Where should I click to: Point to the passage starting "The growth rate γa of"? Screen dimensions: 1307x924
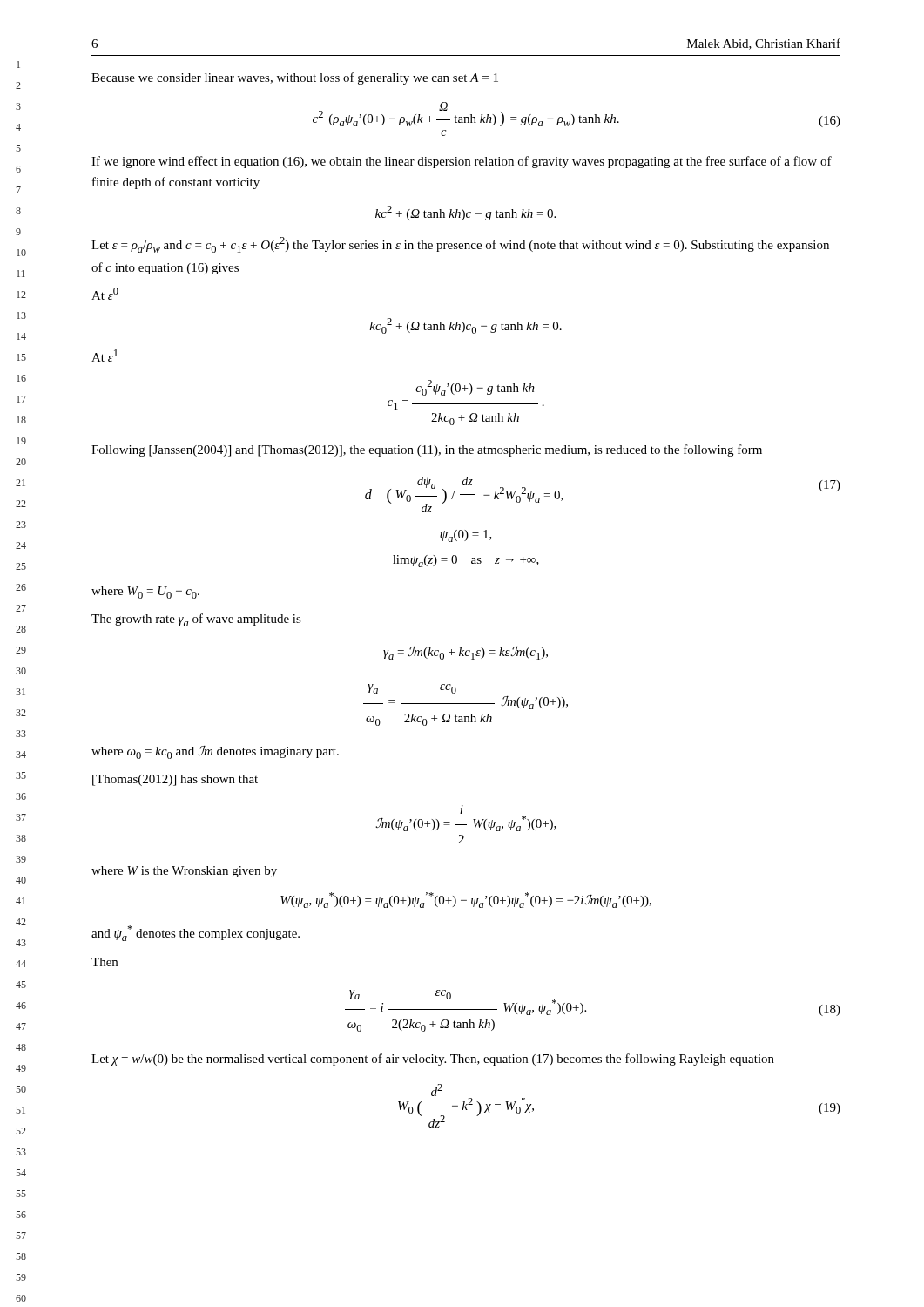click(x=196, y=620)
